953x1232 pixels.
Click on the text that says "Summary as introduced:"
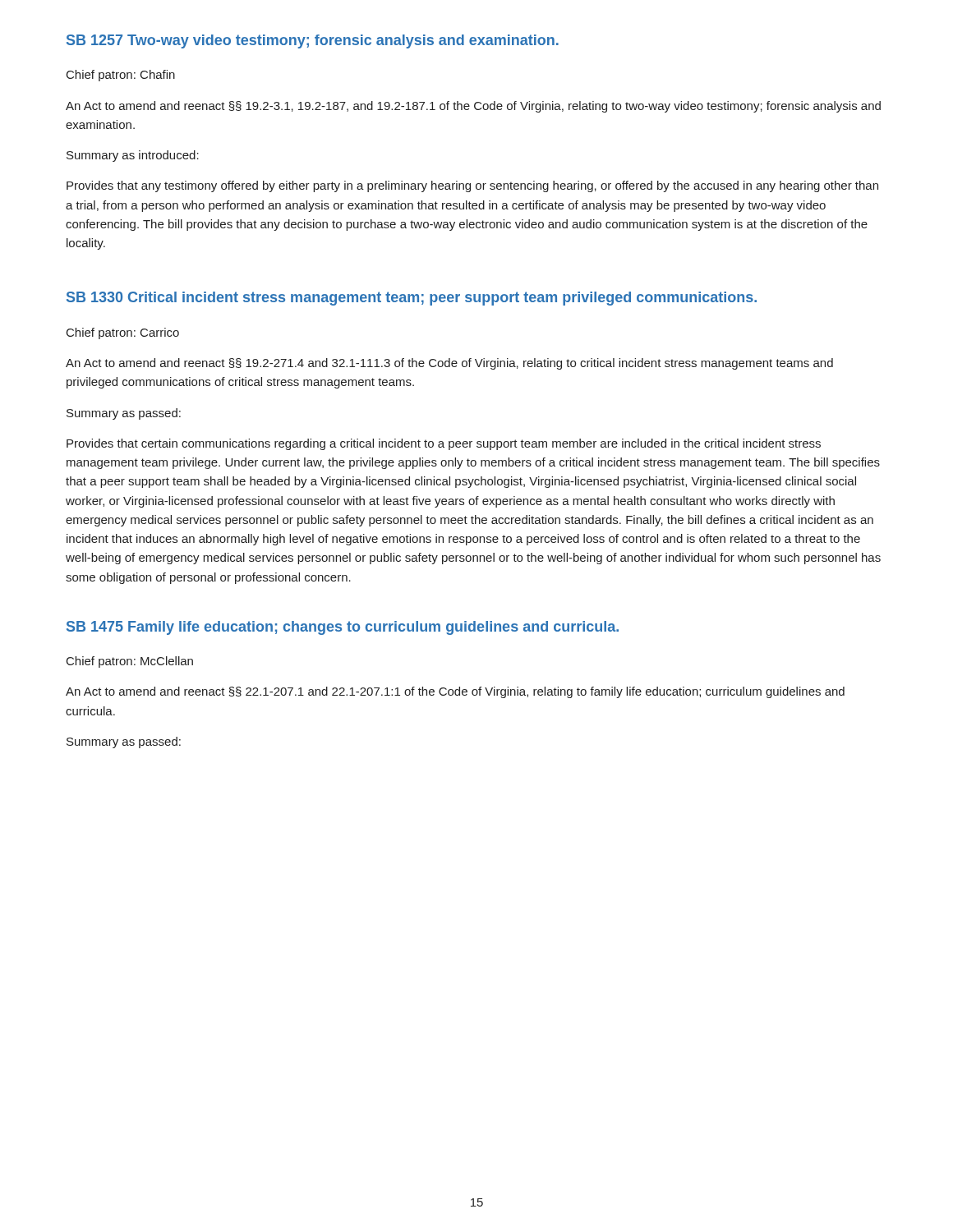point(133,155)
